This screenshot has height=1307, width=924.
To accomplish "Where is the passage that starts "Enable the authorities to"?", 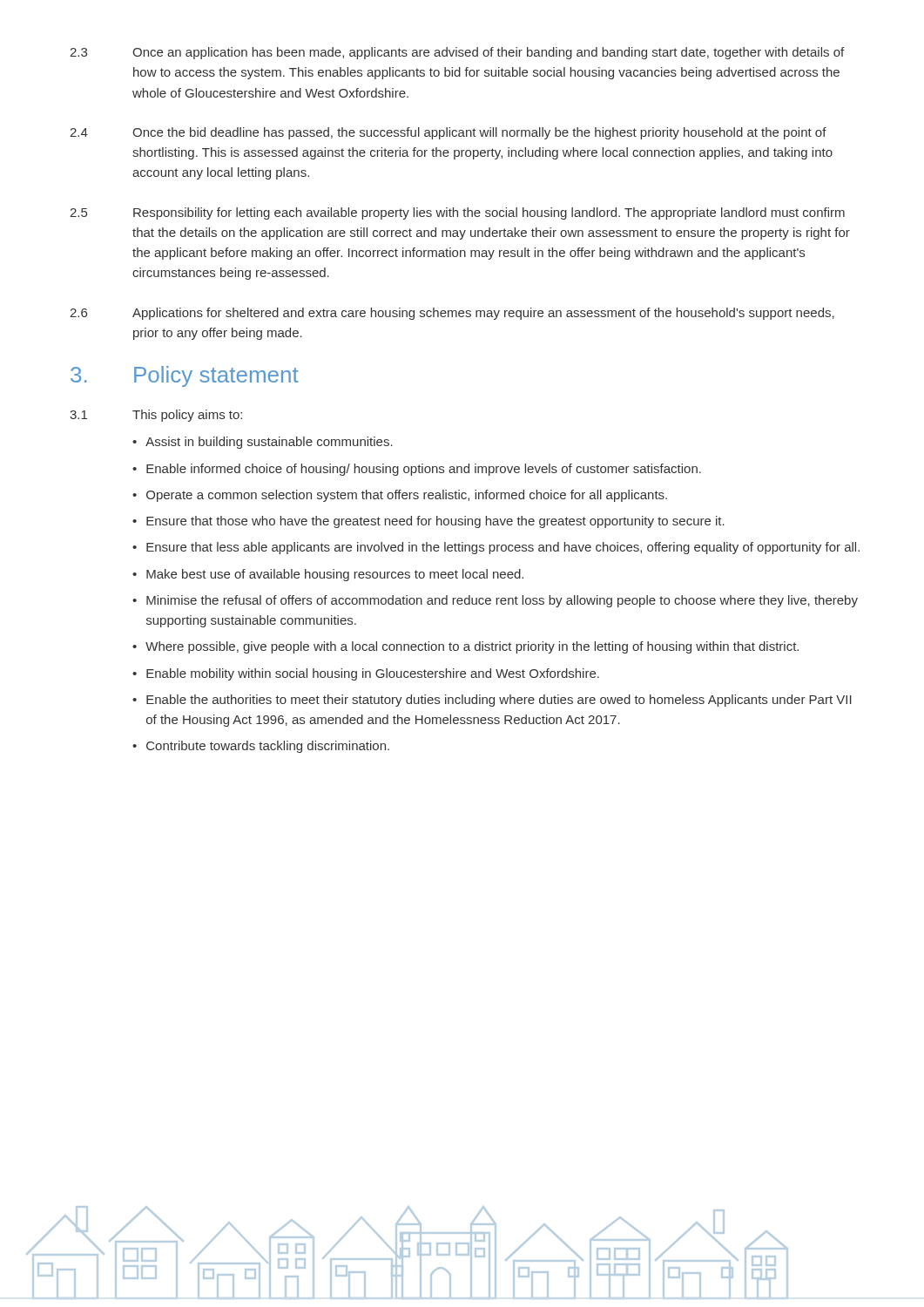I will point(499,709).
